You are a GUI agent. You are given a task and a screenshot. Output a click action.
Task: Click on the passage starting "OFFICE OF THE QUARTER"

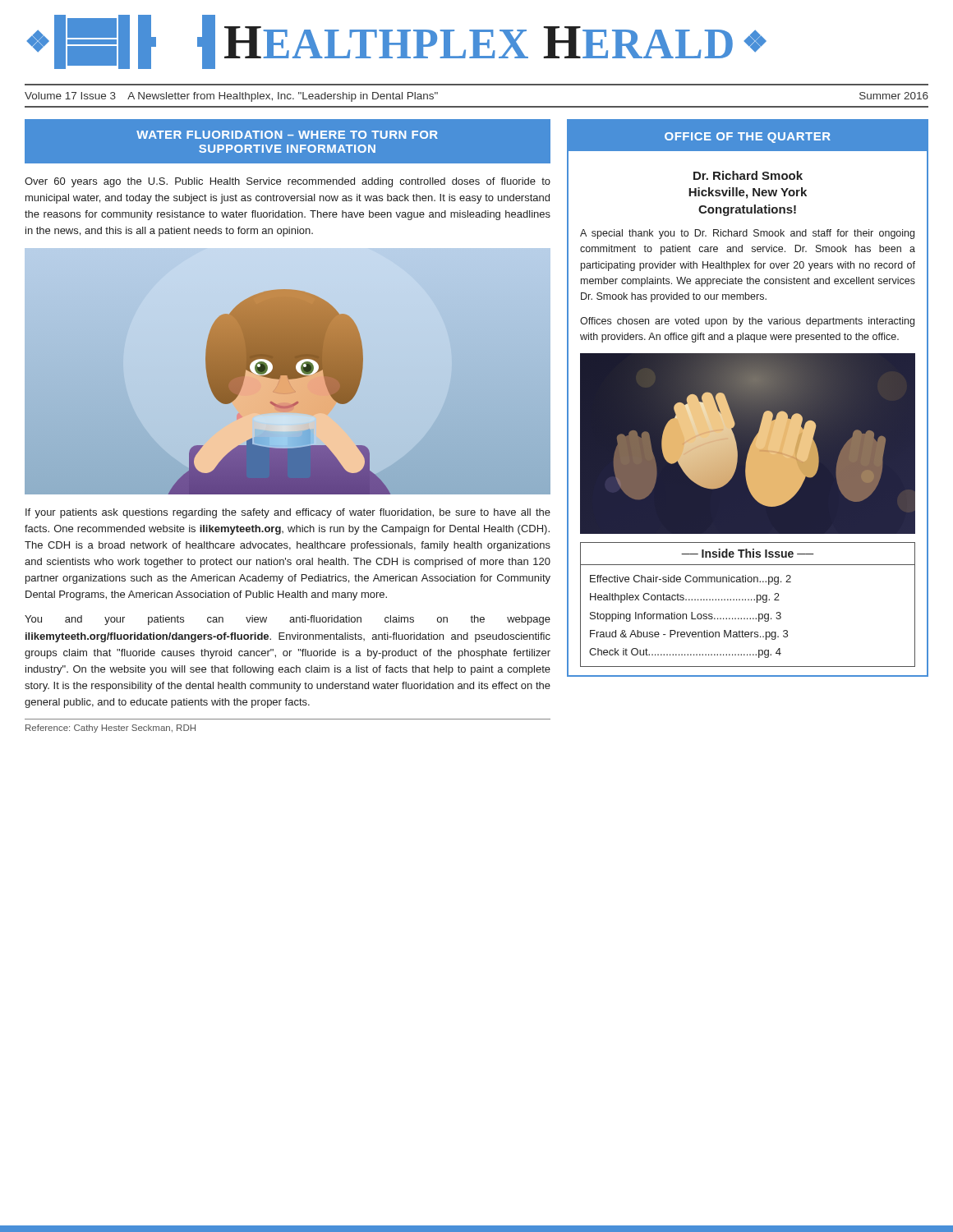(748, 136)
